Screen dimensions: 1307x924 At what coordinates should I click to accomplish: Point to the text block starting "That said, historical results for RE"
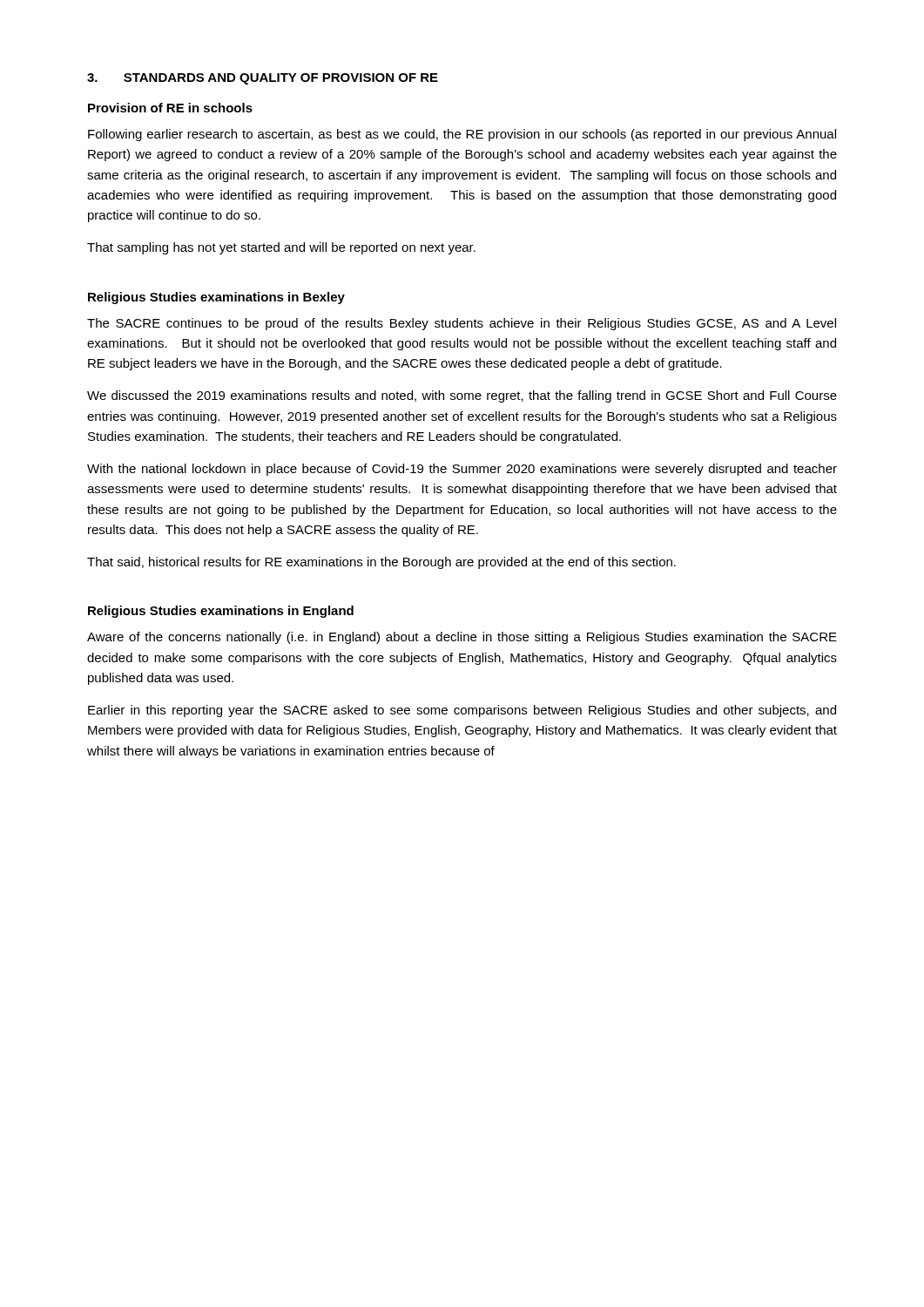(382, 562)
